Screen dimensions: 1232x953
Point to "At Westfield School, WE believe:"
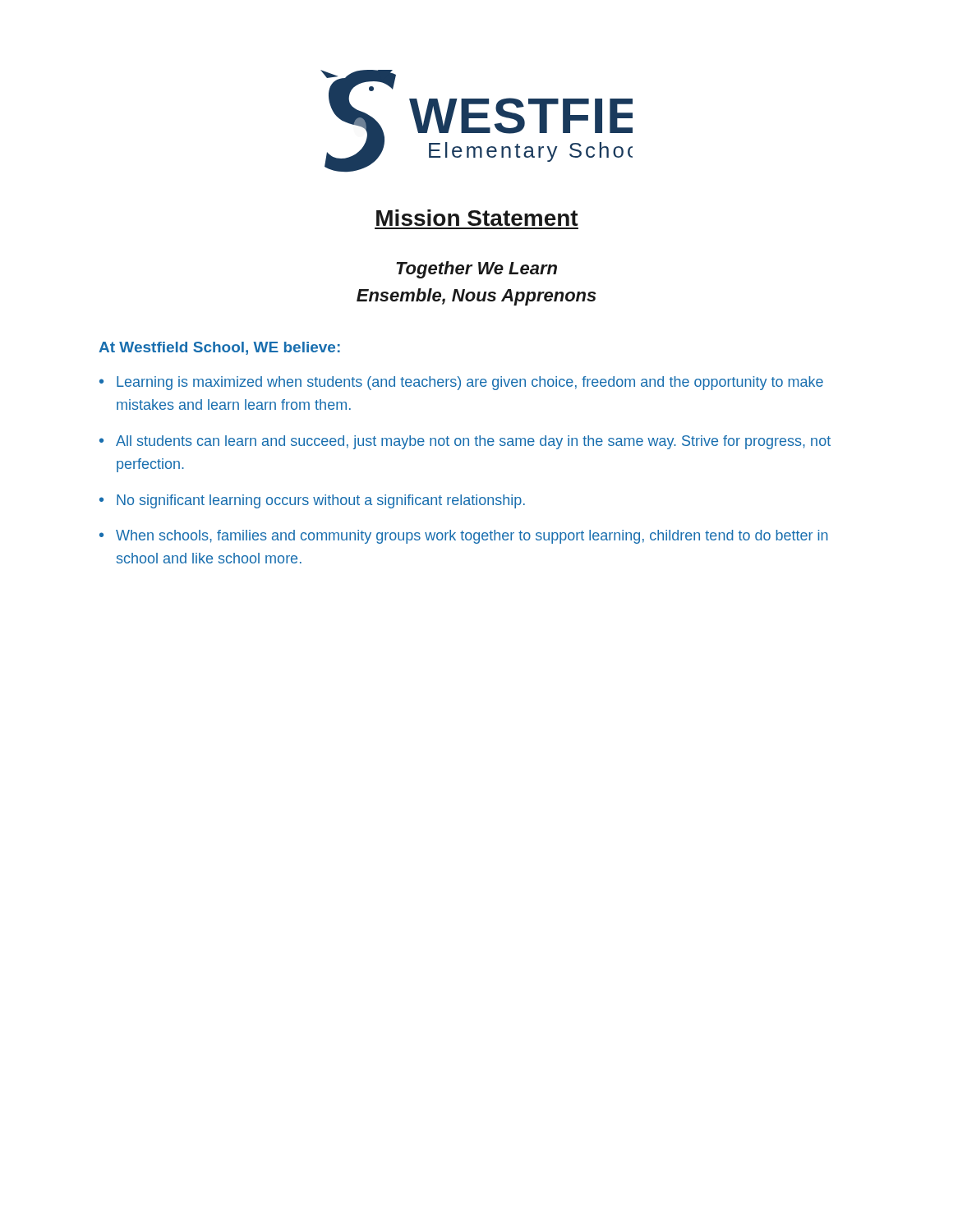[x=220, y=347]
